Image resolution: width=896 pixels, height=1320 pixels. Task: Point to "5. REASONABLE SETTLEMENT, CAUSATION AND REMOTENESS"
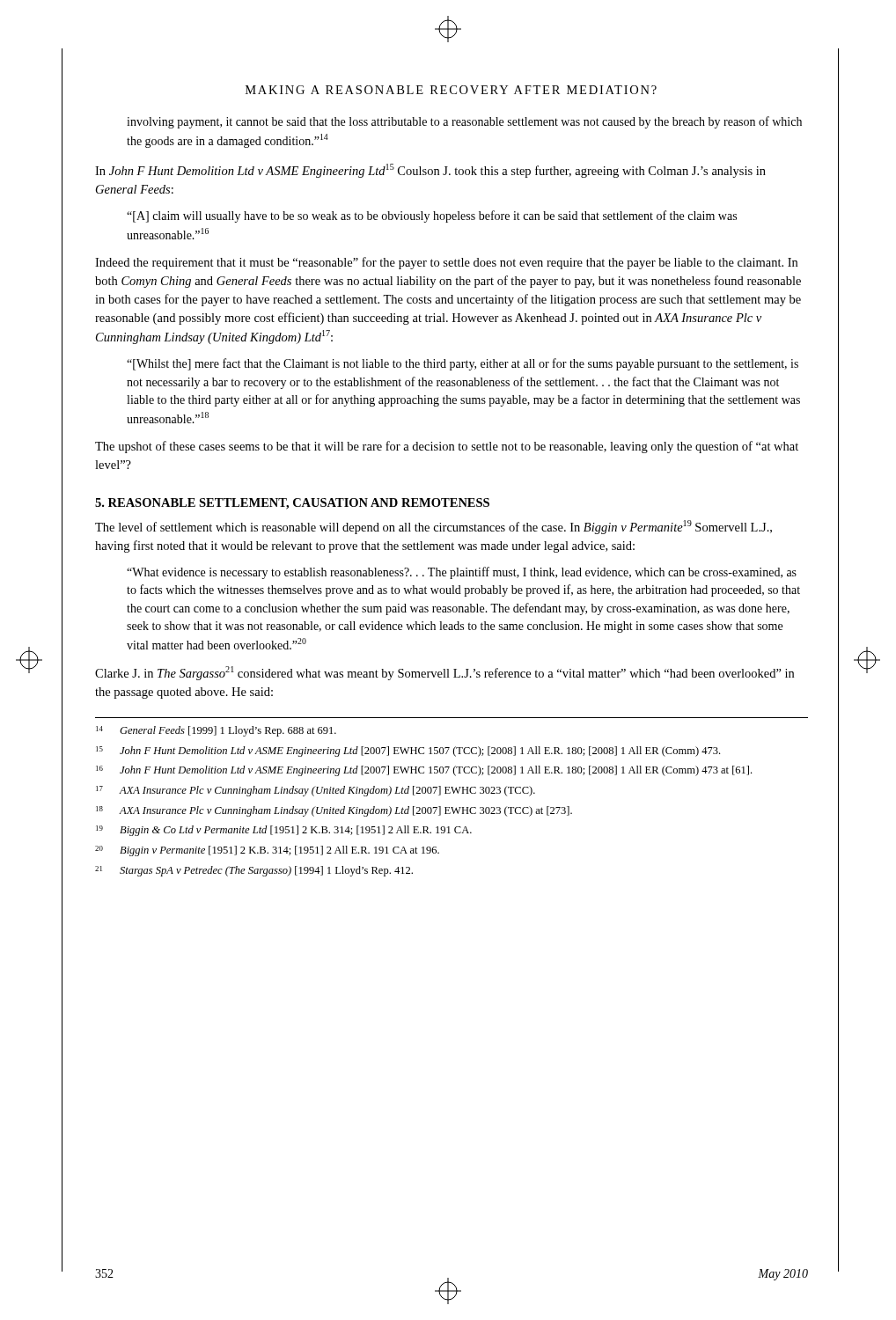coord(292,503)
